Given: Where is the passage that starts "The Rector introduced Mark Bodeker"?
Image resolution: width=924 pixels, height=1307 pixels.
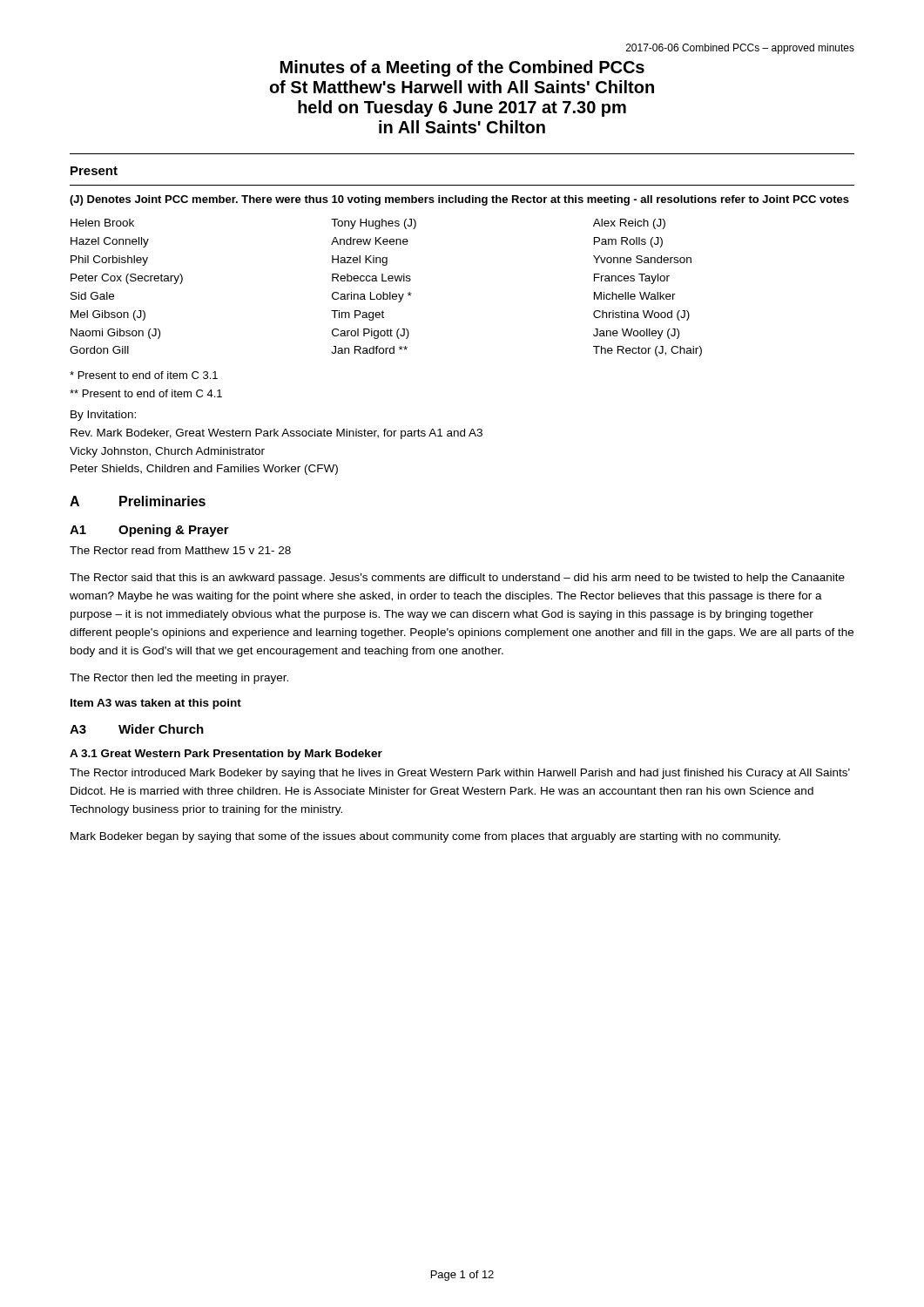Looking at the screenshot, I should (x=460, y=791).
